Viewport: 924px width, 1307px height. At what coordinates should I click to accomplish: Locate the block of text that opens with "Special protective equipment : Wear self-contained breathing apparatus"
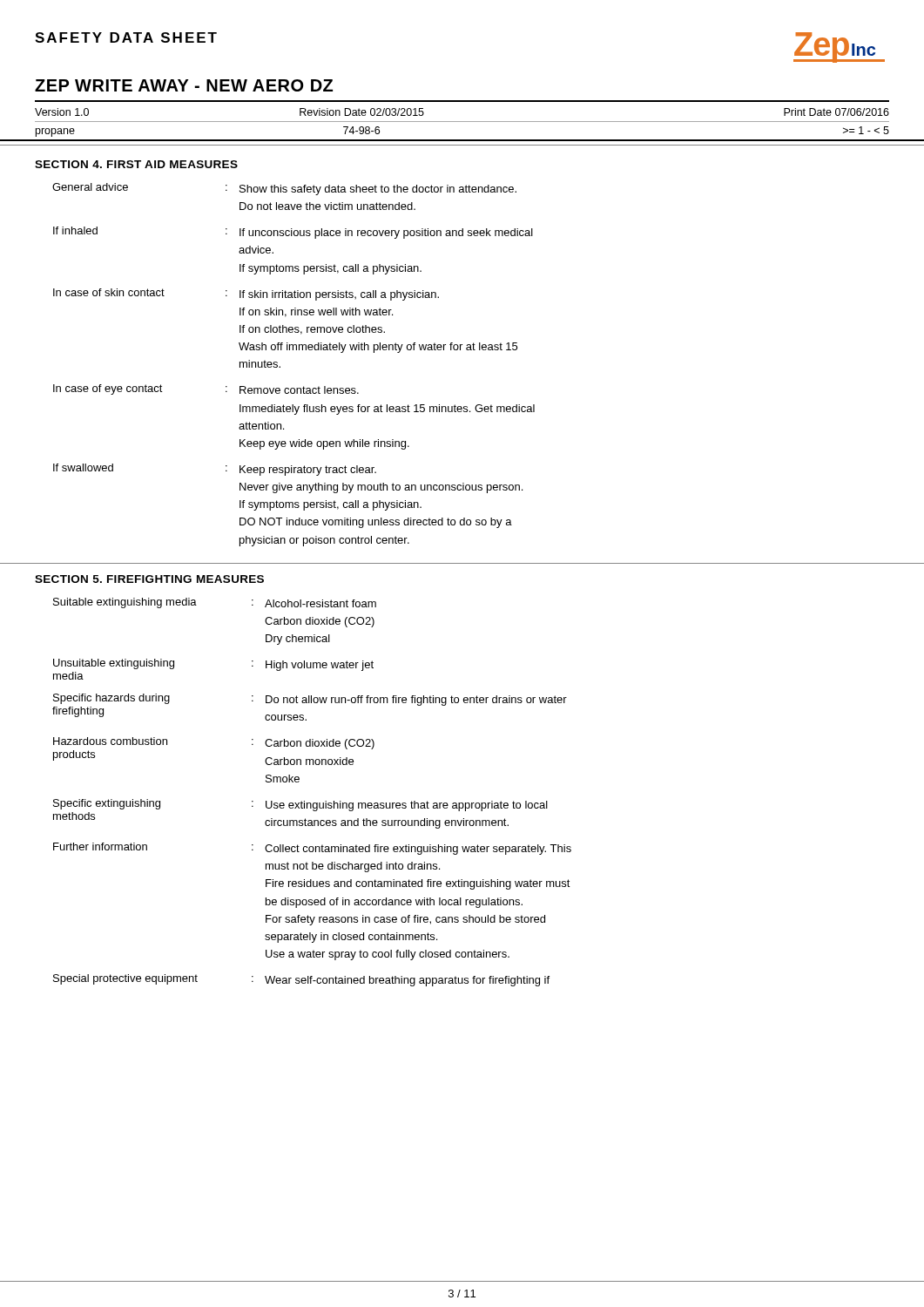(471, 980)
